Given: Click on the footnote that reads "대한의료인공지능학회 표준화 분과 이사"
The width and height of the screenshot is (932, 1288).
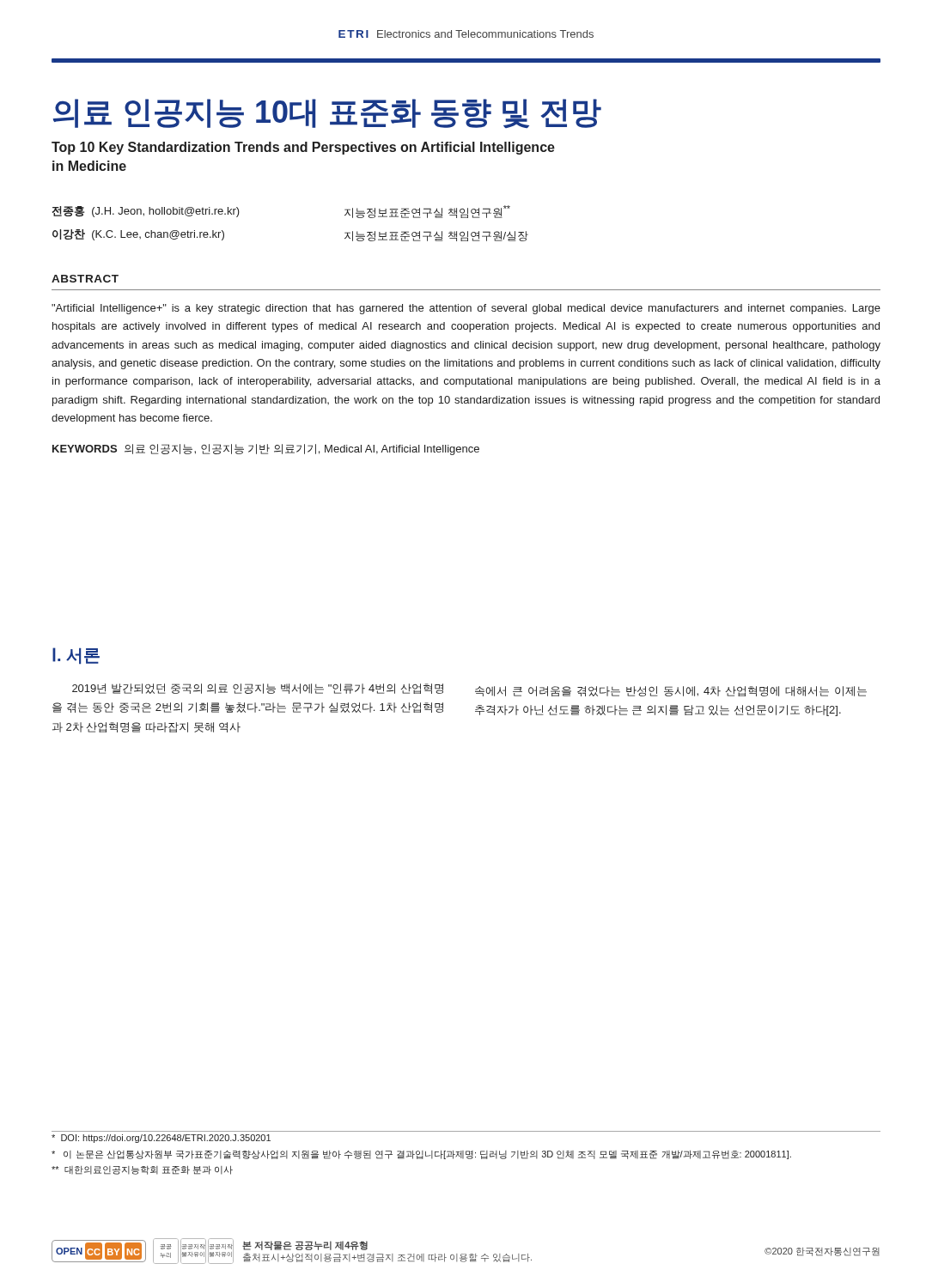Looking at the screenshot, I should [x=142, y=1170].
